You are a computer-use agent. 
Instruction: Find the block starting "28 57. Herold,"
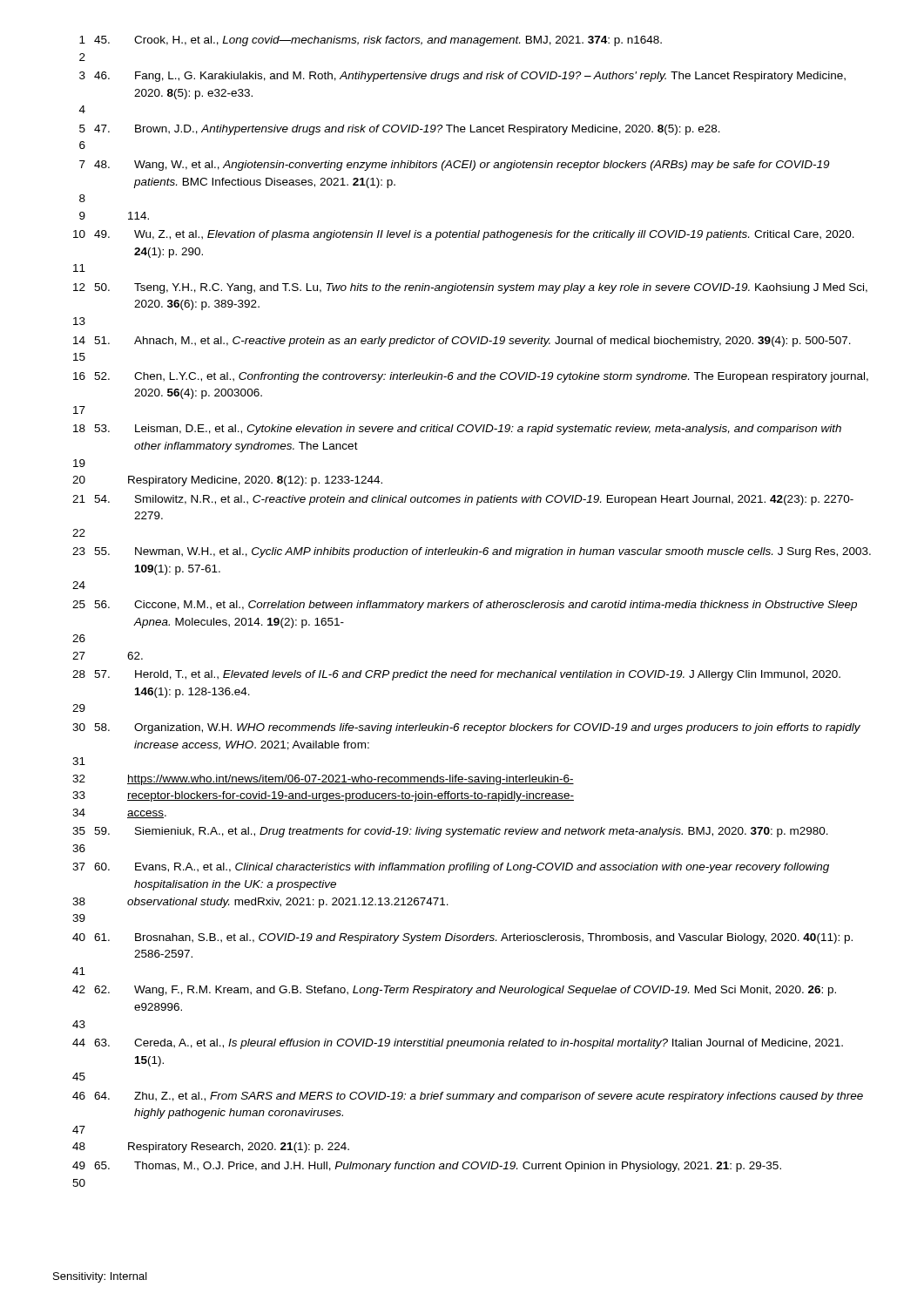[x=462, y=683]
